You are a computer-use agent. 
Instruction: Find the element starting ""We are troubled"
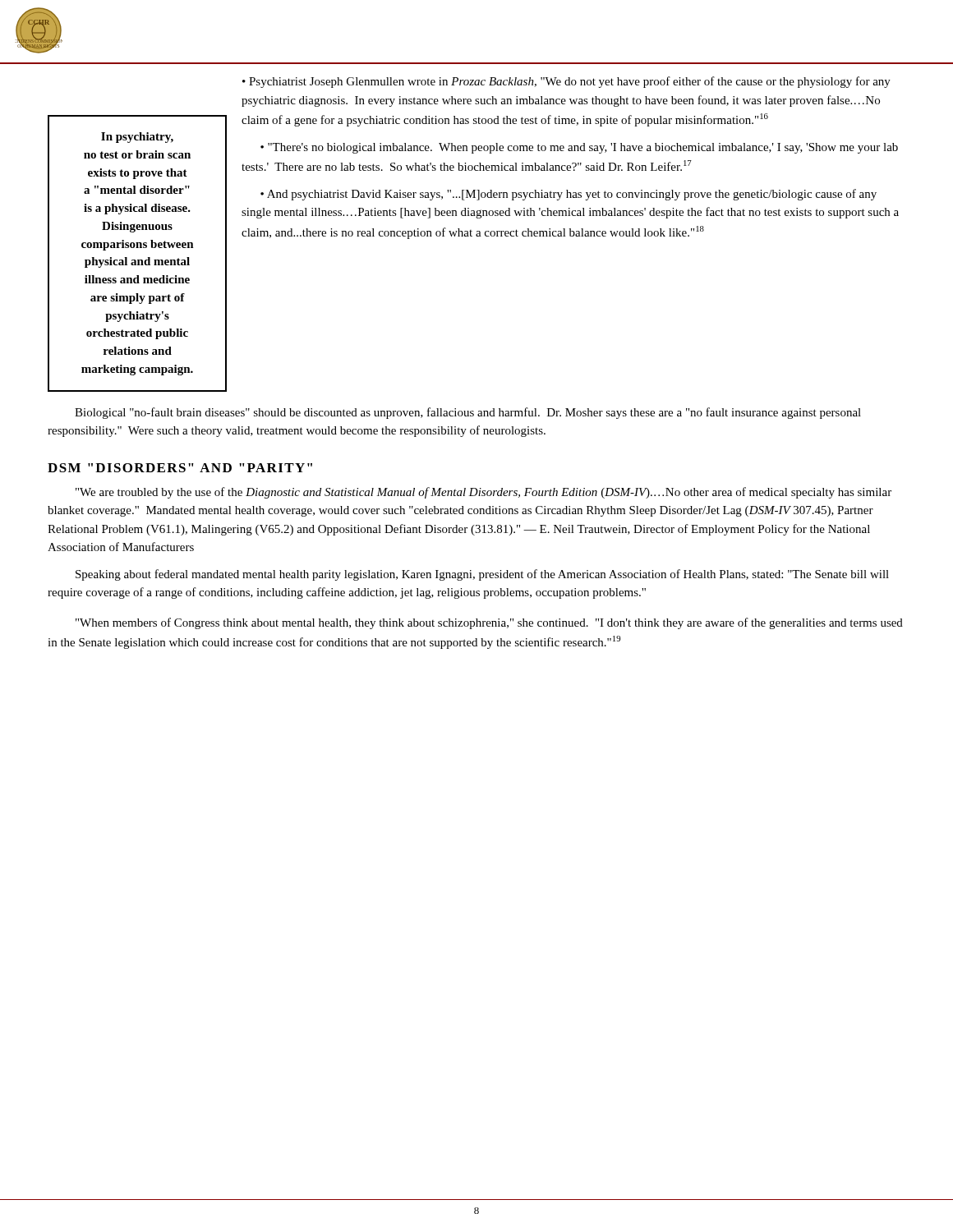476,520
